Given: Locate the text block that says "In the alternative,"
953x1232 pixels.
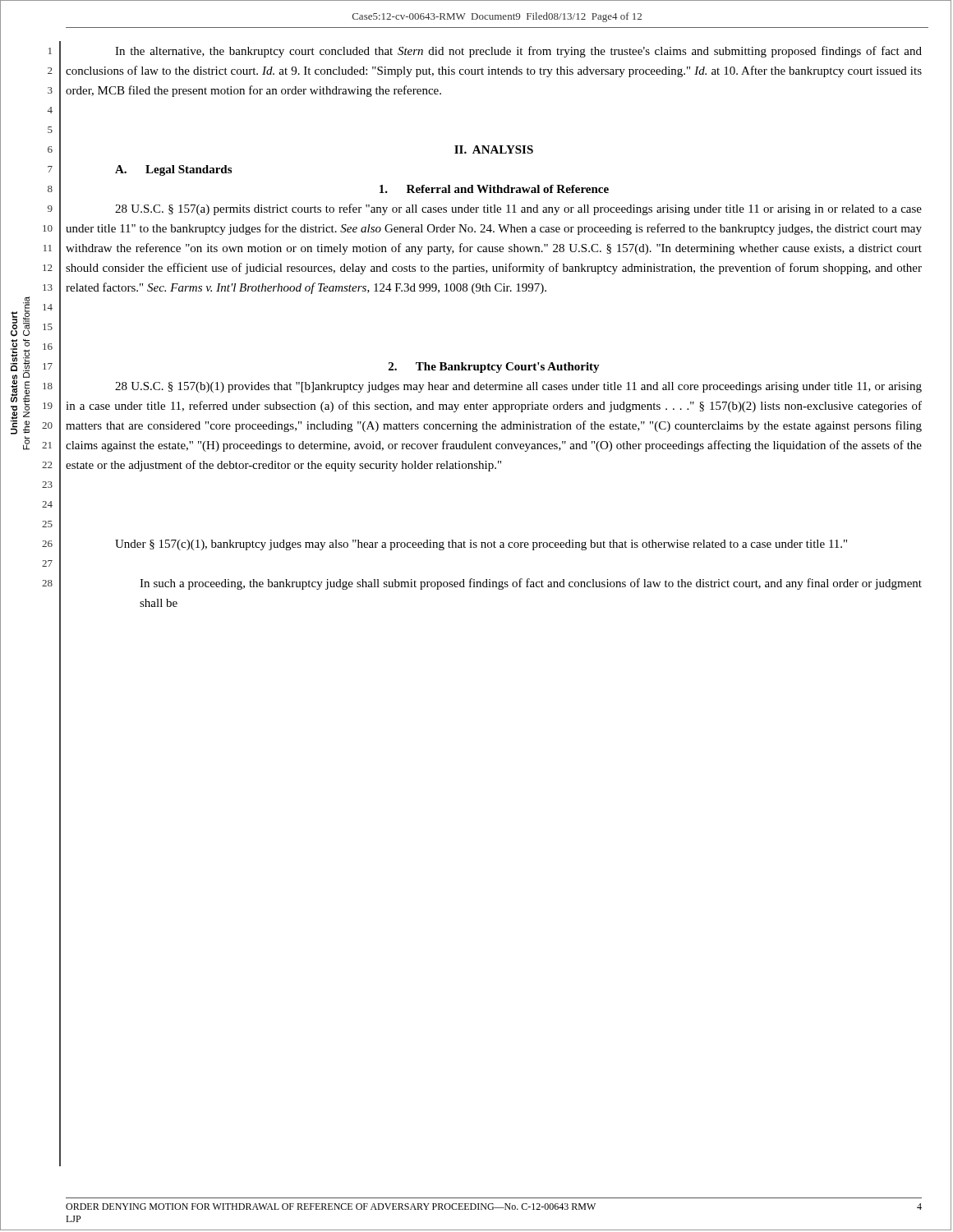Looking at the screenshot, I should click(494, 71).
